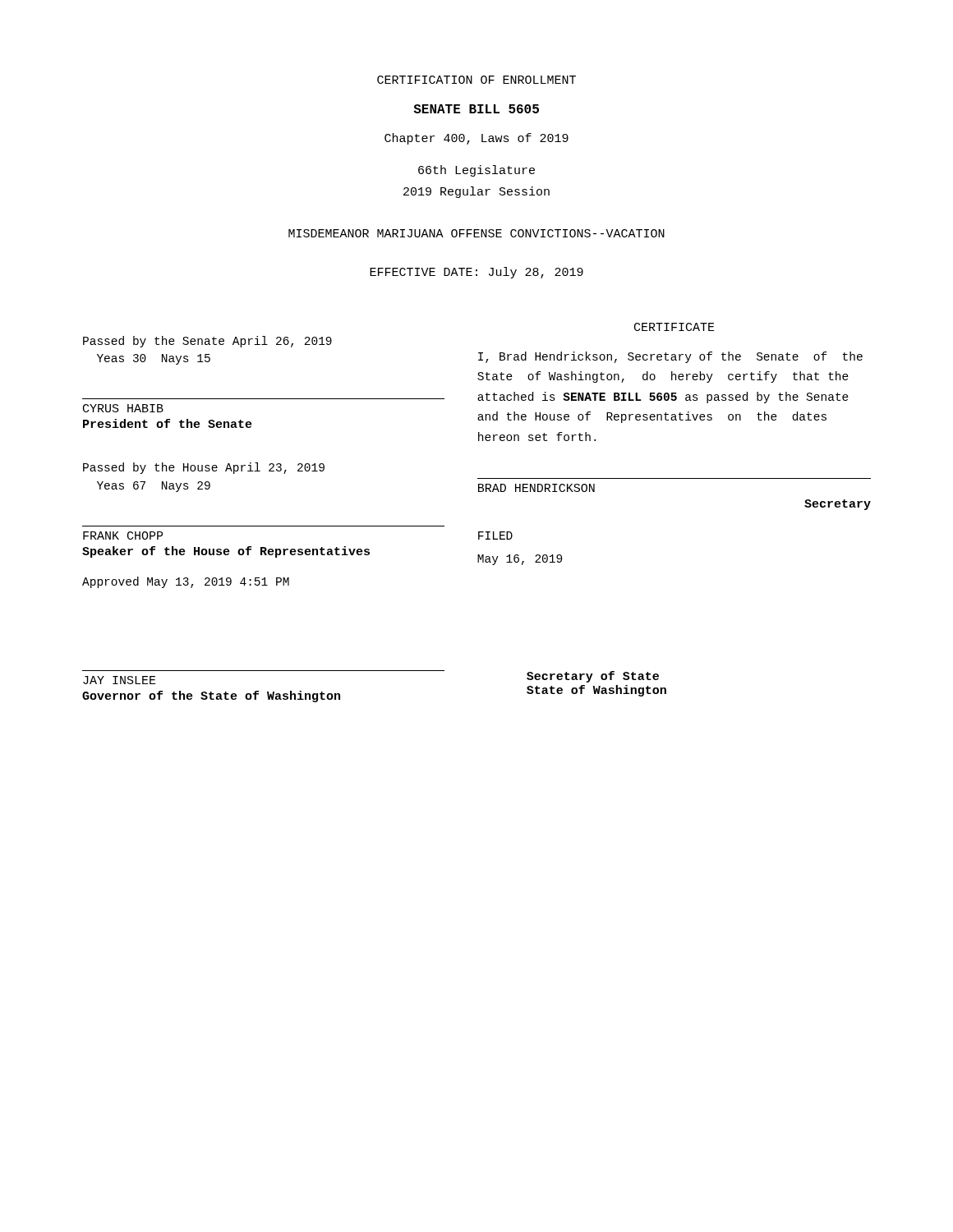
Task: Find the text block starting "I, Brad Hendrickson,"
Action: tap(674, 398)
